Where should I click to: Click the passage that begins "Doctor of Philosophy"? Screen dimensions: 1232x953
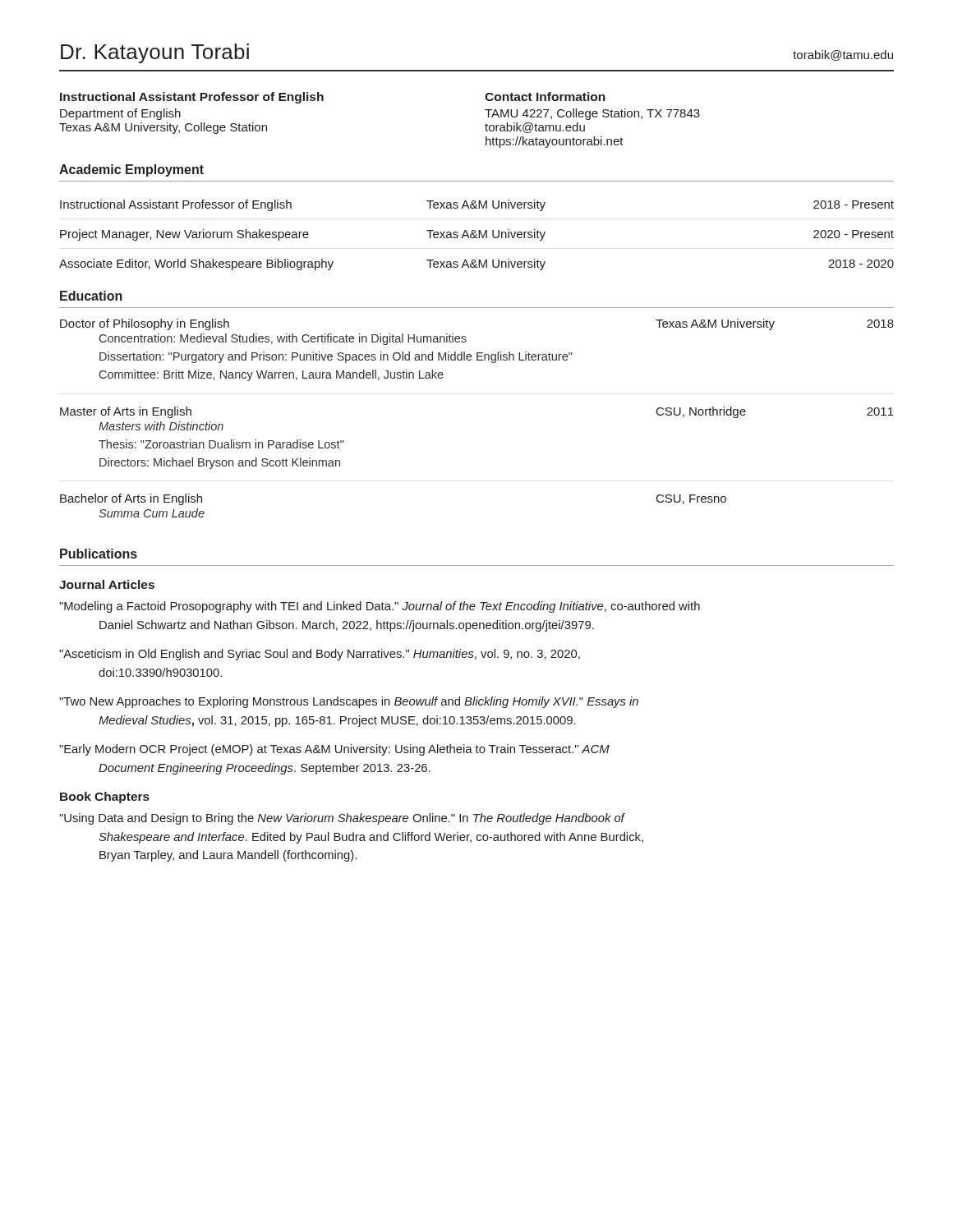[x=476, y=350]
